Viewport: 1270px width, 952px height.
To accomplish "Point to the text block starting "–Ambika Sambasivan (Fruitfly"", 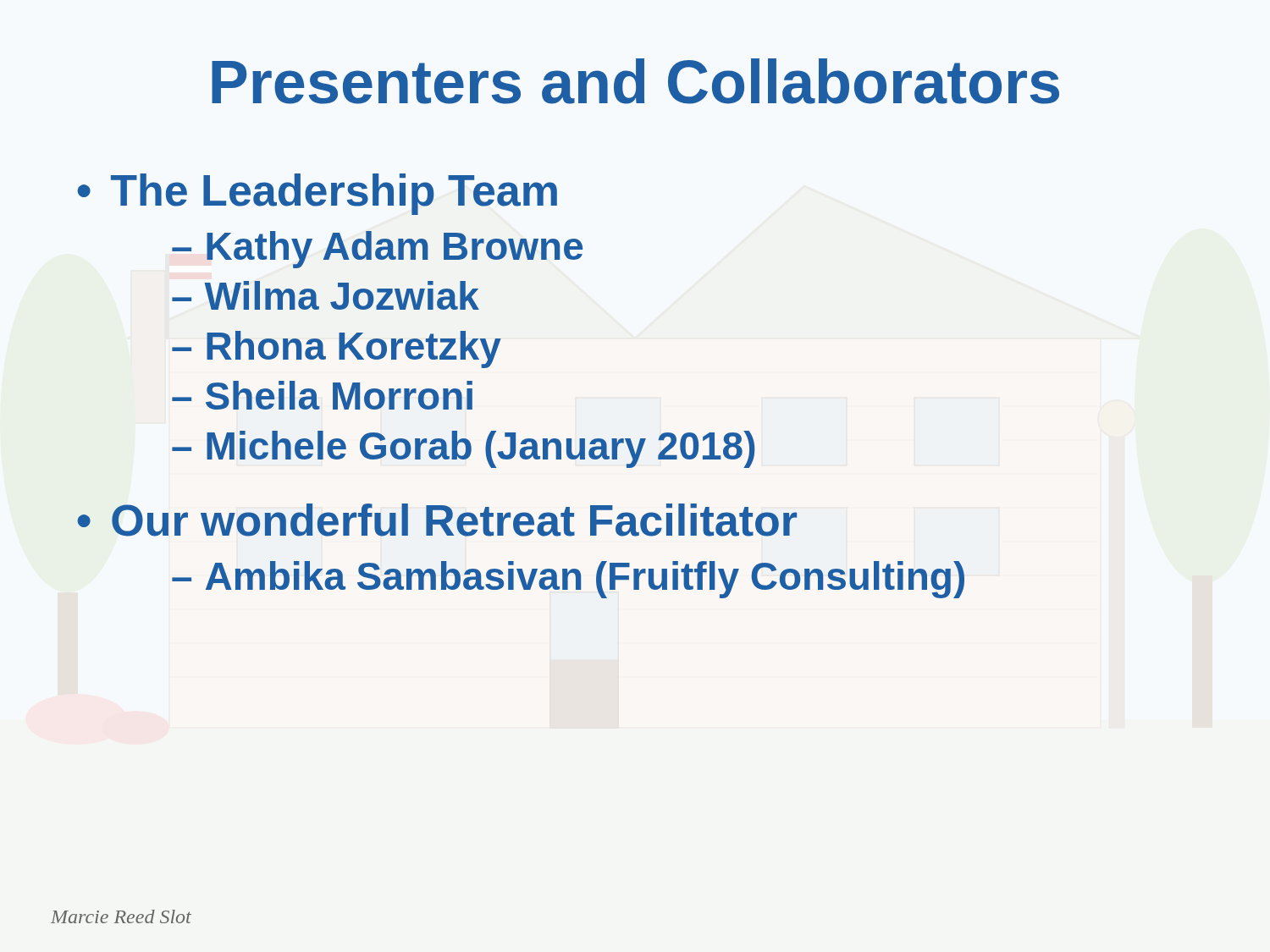I will 569,577.
